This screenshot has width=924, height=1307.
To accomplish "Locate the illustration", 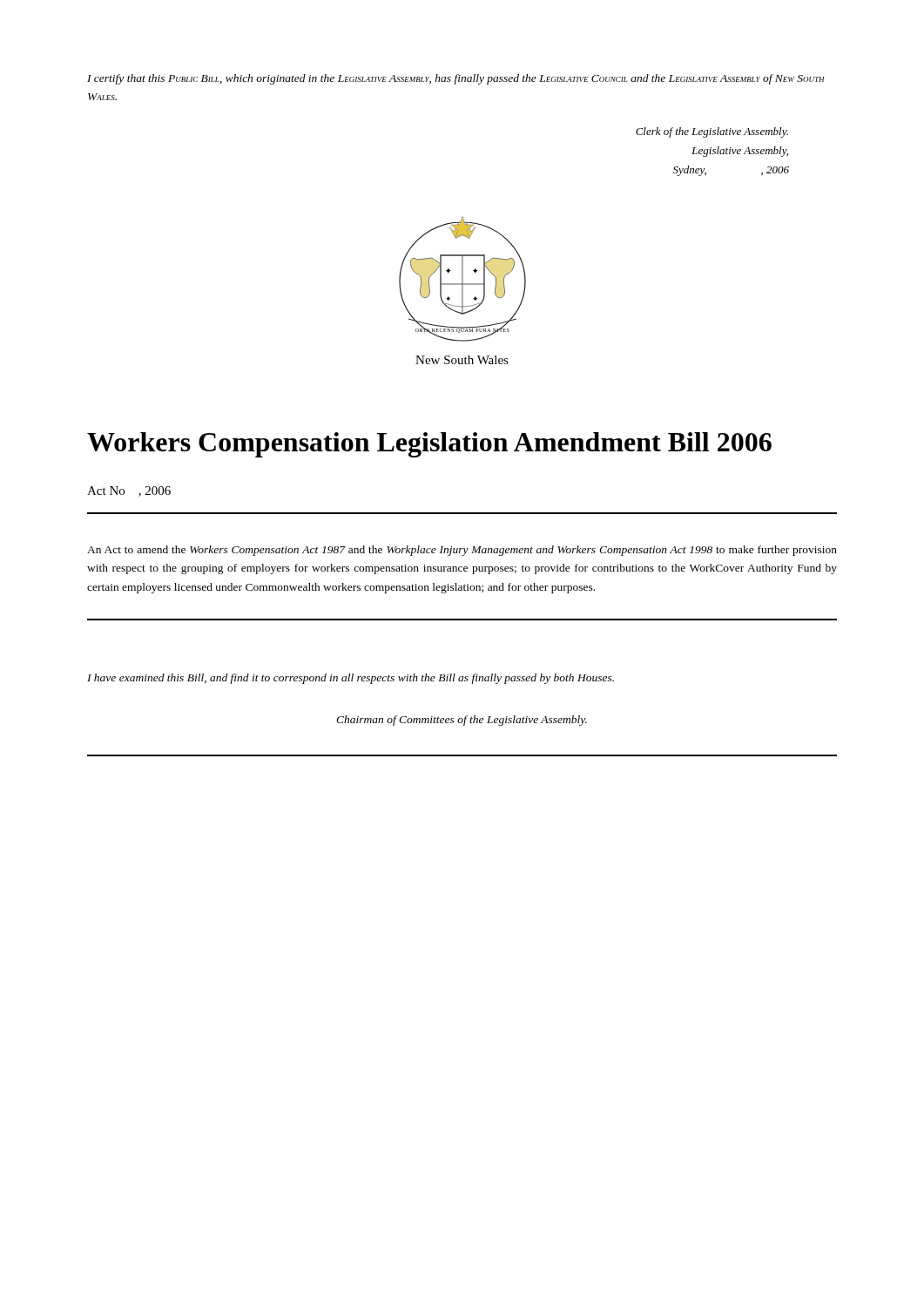I will click(462, 275).
